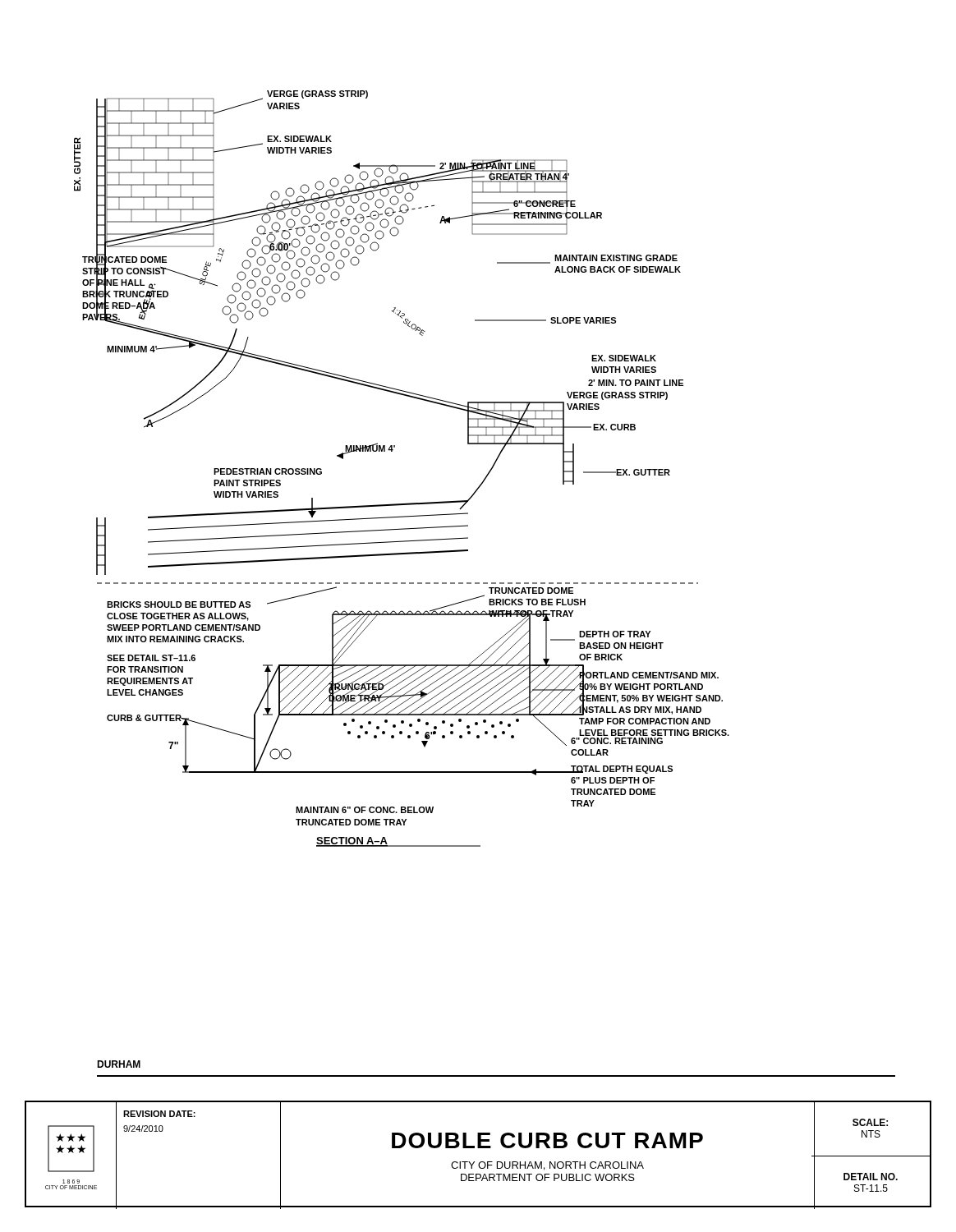This screenshot has width=956, height=1232.
Task: Click the title that begins "DOUBLE CURB CUT"
Action: 547,1156
